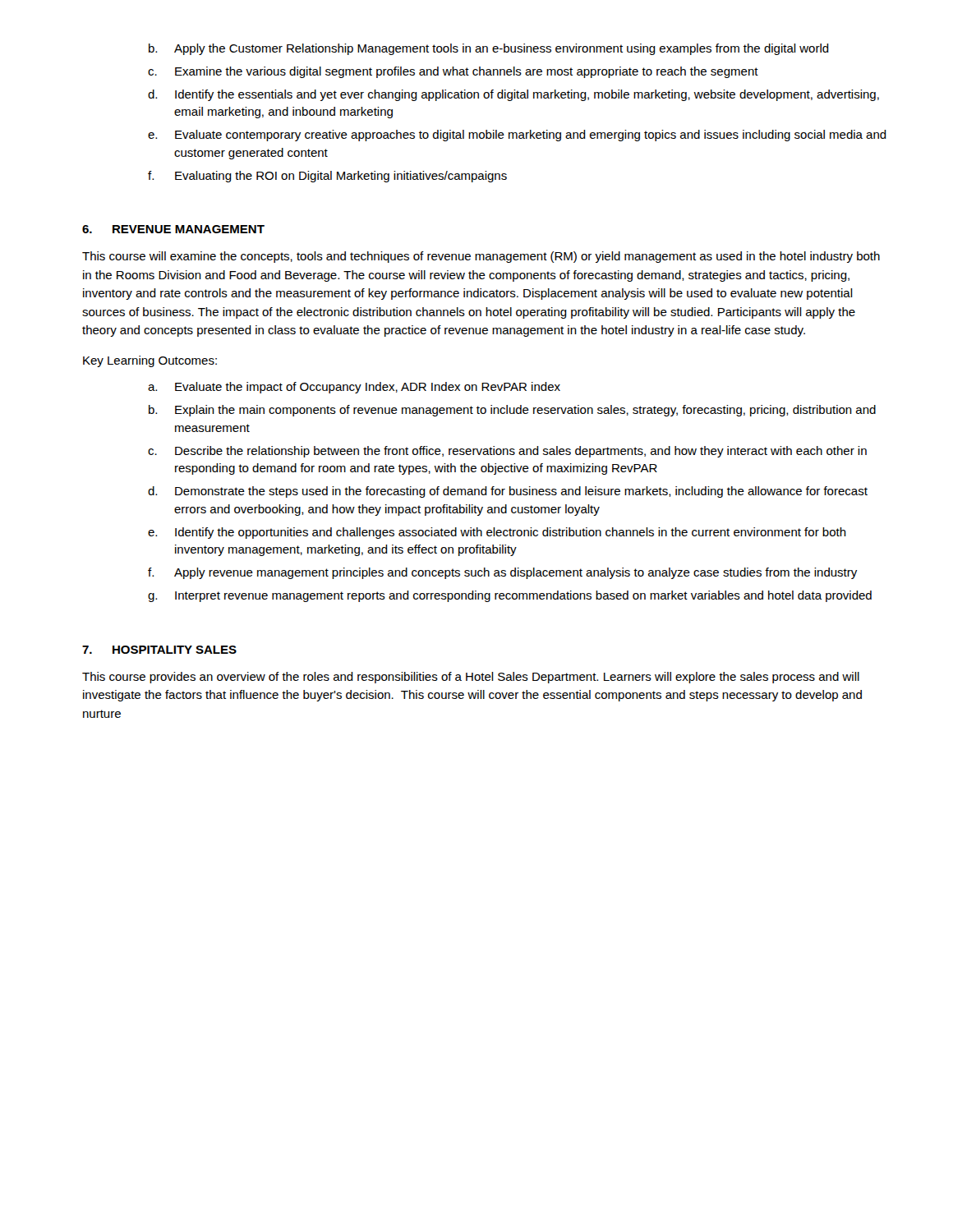Locate the section header containing "6. REVENUE MANAGEMENT"

pyautogui.click(x=173, y=229)
